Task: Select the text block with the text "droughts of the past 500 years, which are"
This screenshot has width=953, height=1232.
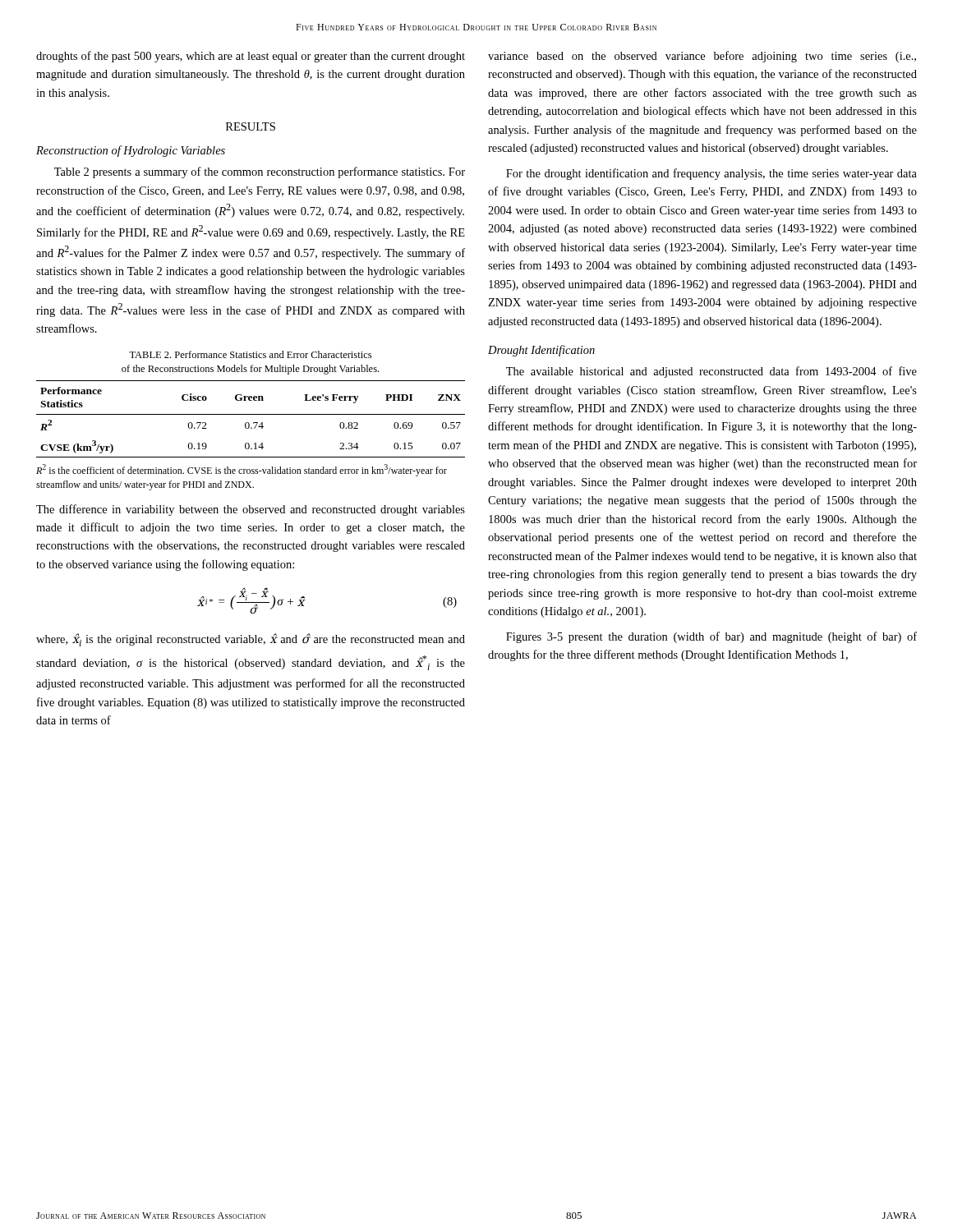Action: pyautogui.click(x=251, y=74)
